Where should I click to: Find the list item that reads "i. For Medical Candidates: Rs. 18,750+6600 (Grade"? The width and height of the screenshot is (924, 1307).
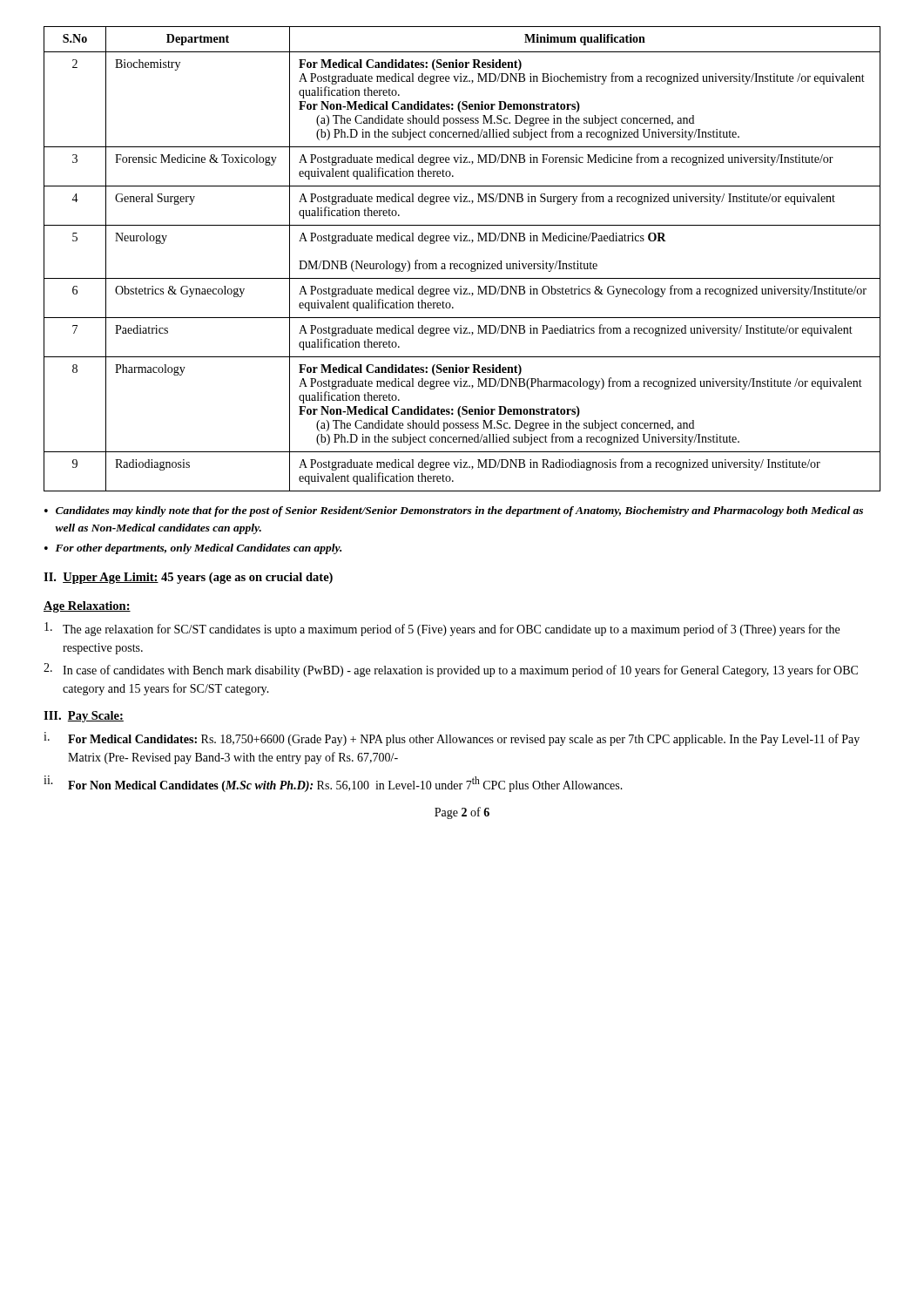[x=462, y=748]
